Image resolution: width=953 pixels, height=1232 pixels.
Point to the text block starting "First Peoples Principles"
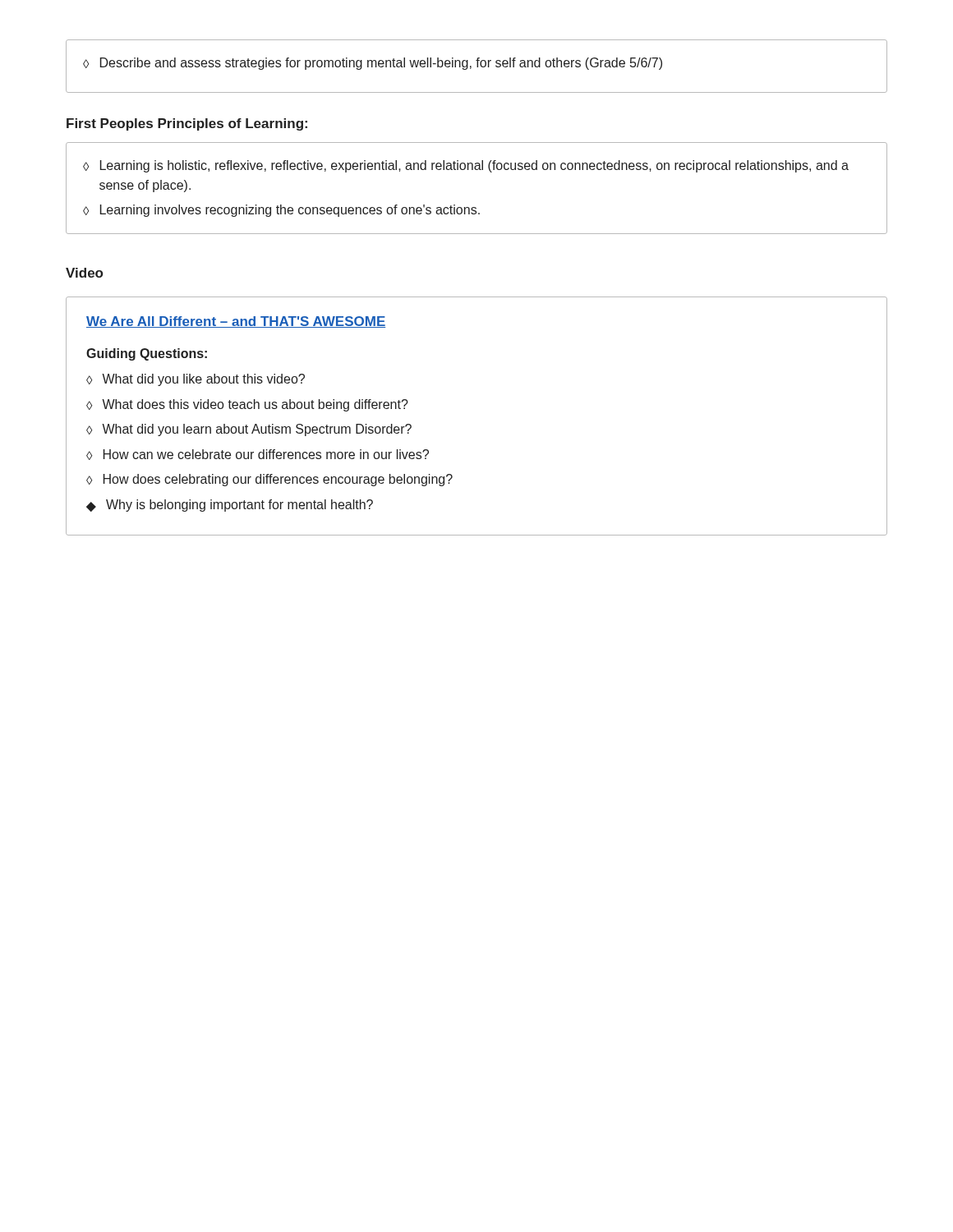tap(187, 123)
